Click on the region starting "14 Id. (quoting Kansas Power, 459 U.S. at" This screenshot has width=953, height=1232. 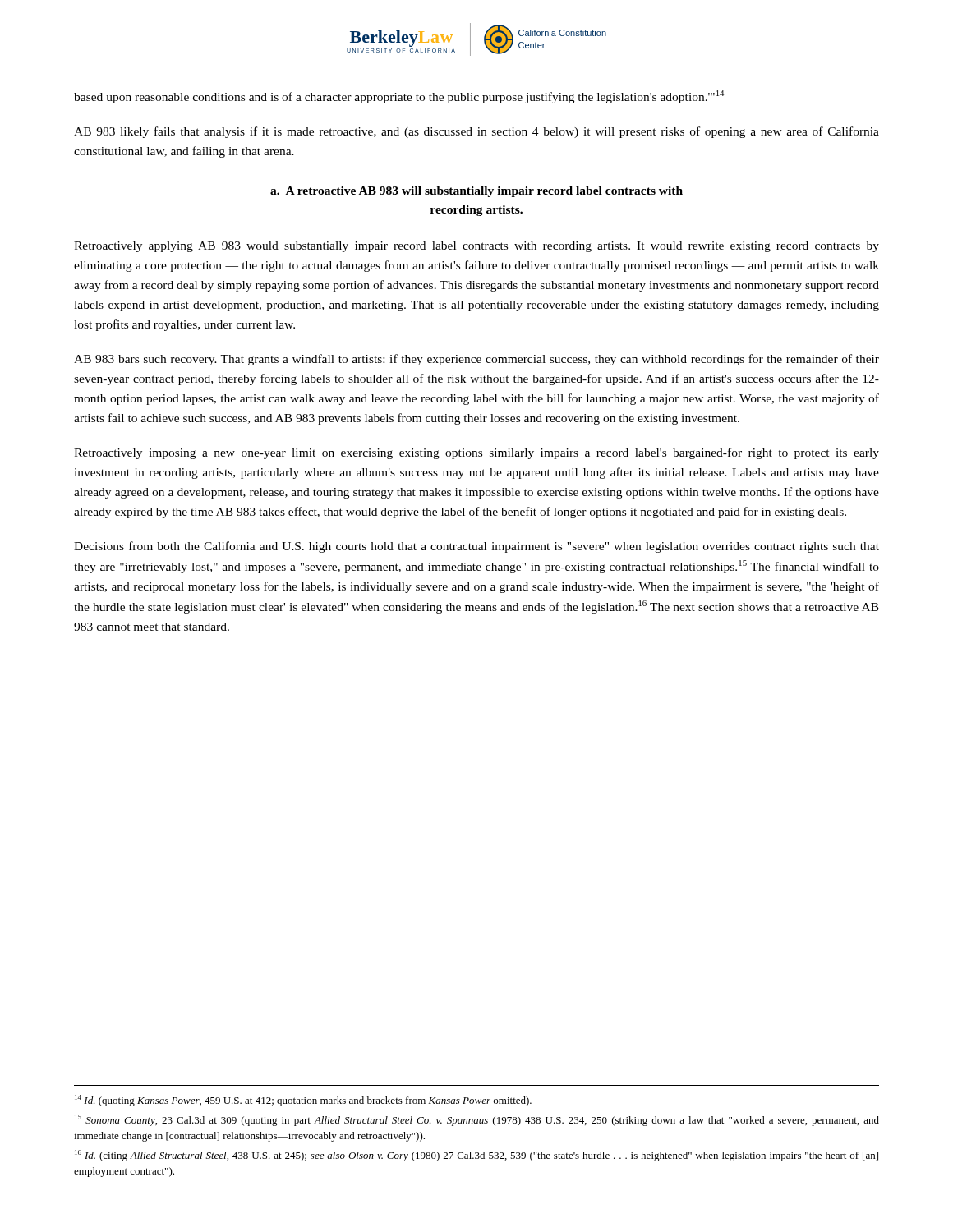[303, 1100]
